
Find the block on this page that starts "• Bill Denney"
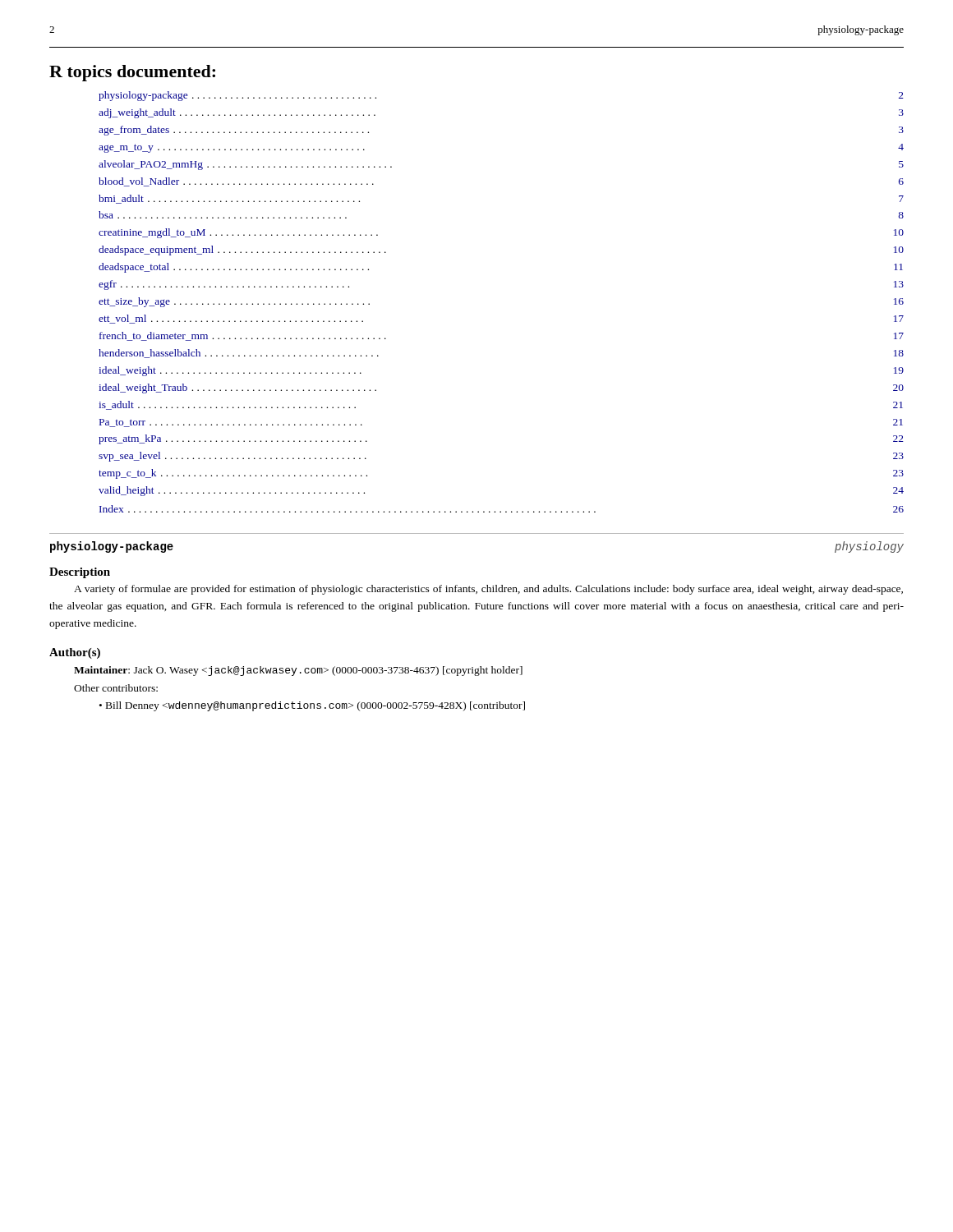tap(312, 705)
